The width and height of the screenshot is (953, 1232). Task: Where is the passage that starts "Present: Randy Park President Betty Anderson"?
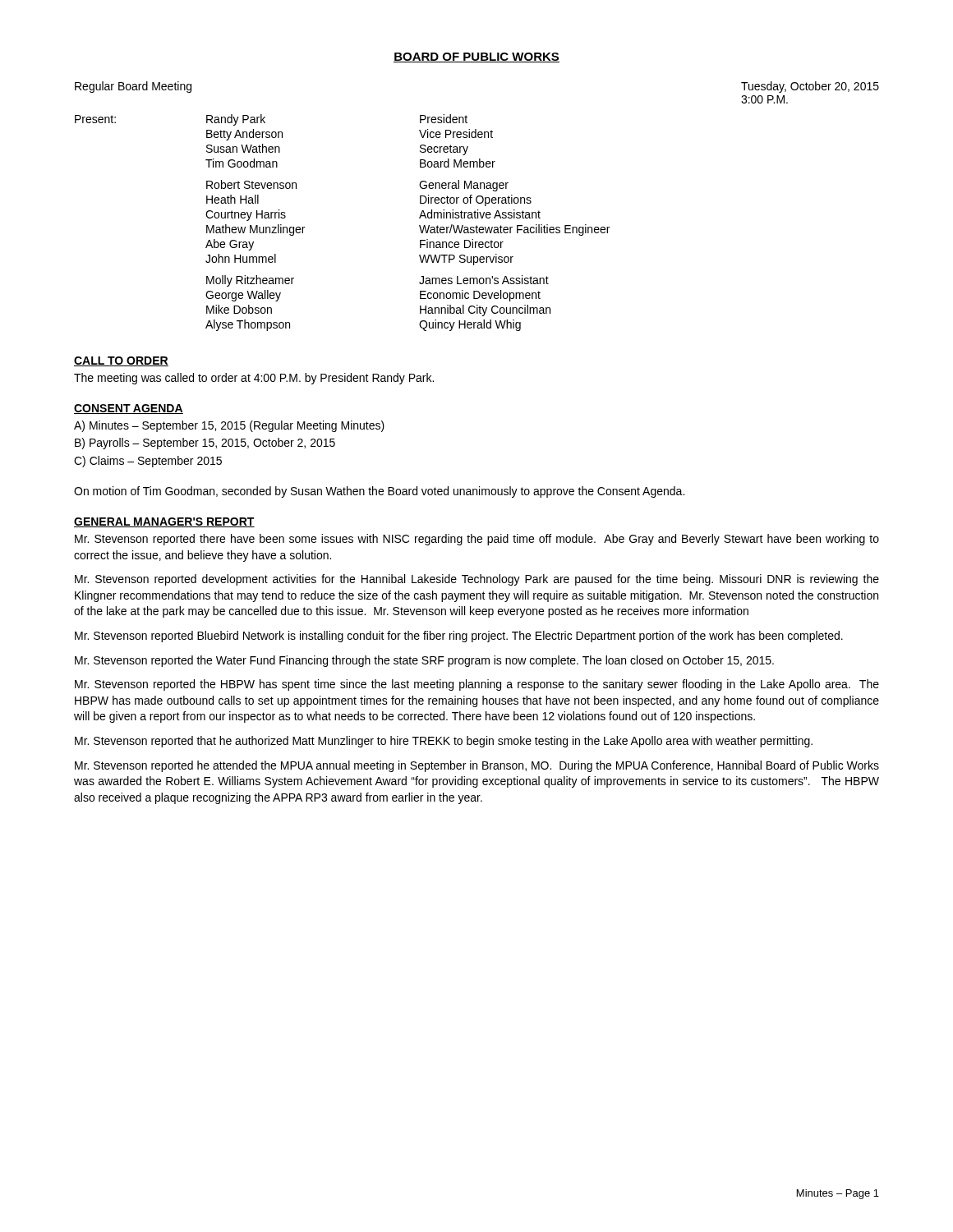pos(476,226)
